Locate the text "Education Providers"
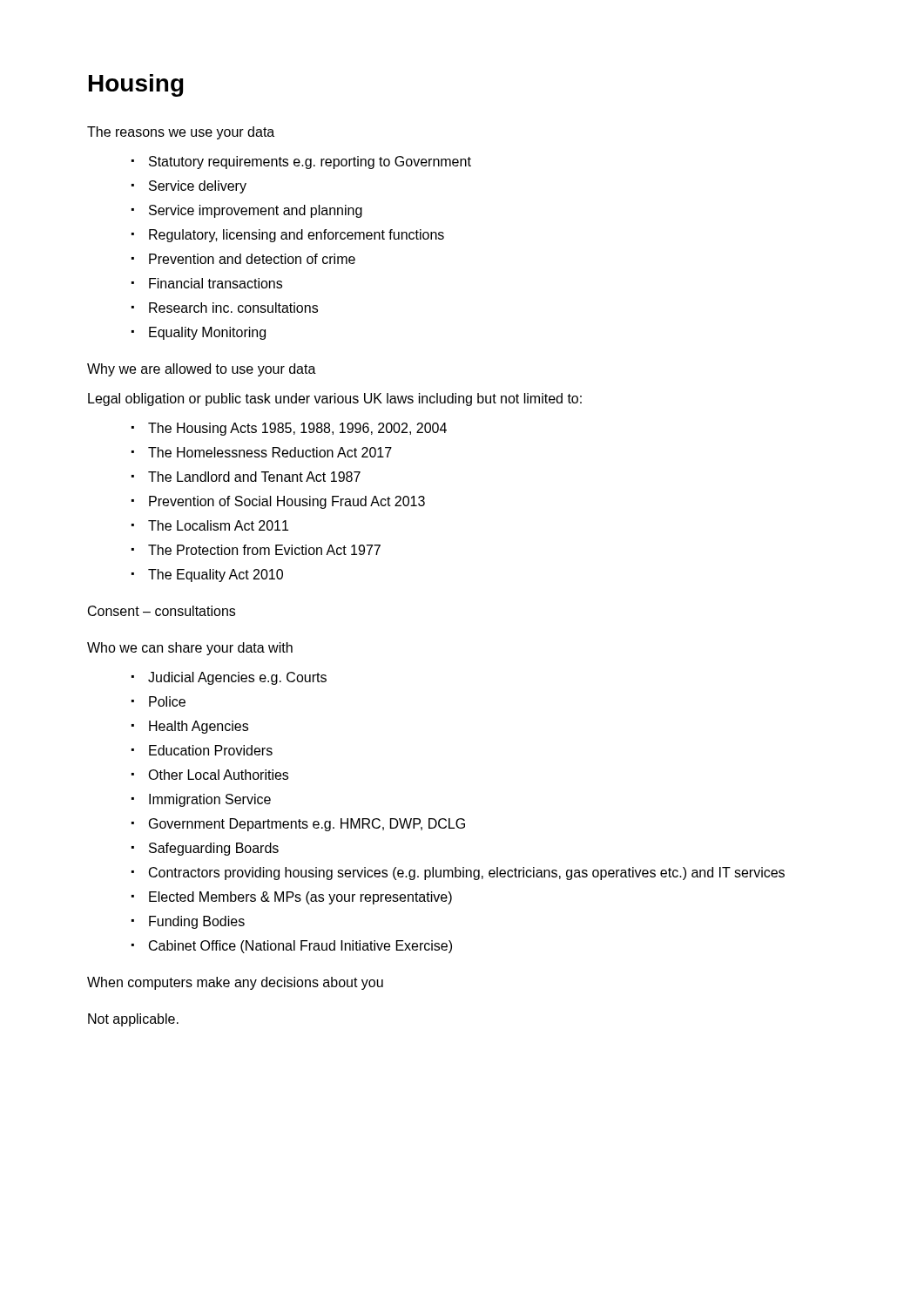The height and width of the screenshot is (1307, 924). tap(210, 751)
